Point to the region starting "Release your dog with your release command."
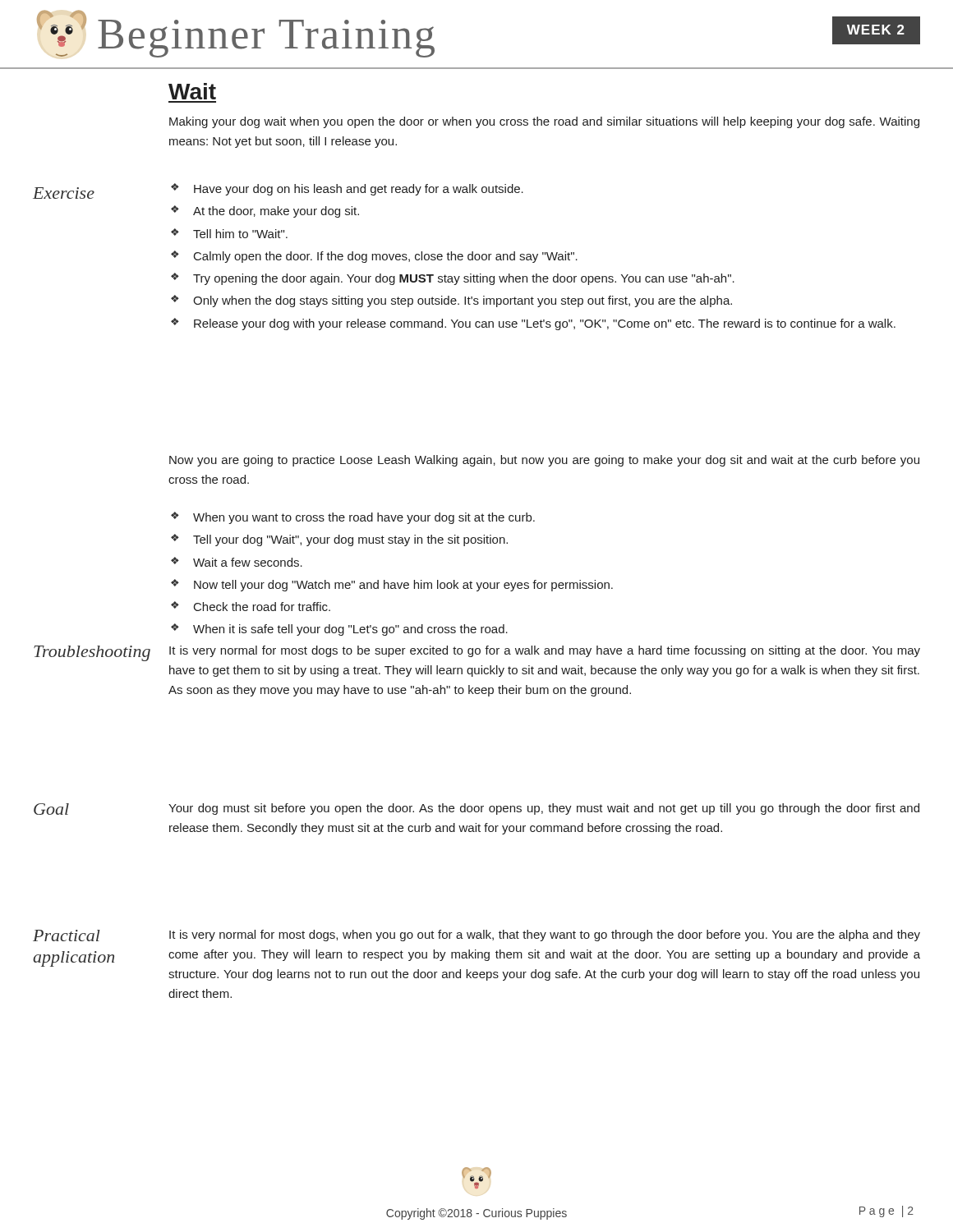This screenshot has height=1232, width=953. coord(545,323)
